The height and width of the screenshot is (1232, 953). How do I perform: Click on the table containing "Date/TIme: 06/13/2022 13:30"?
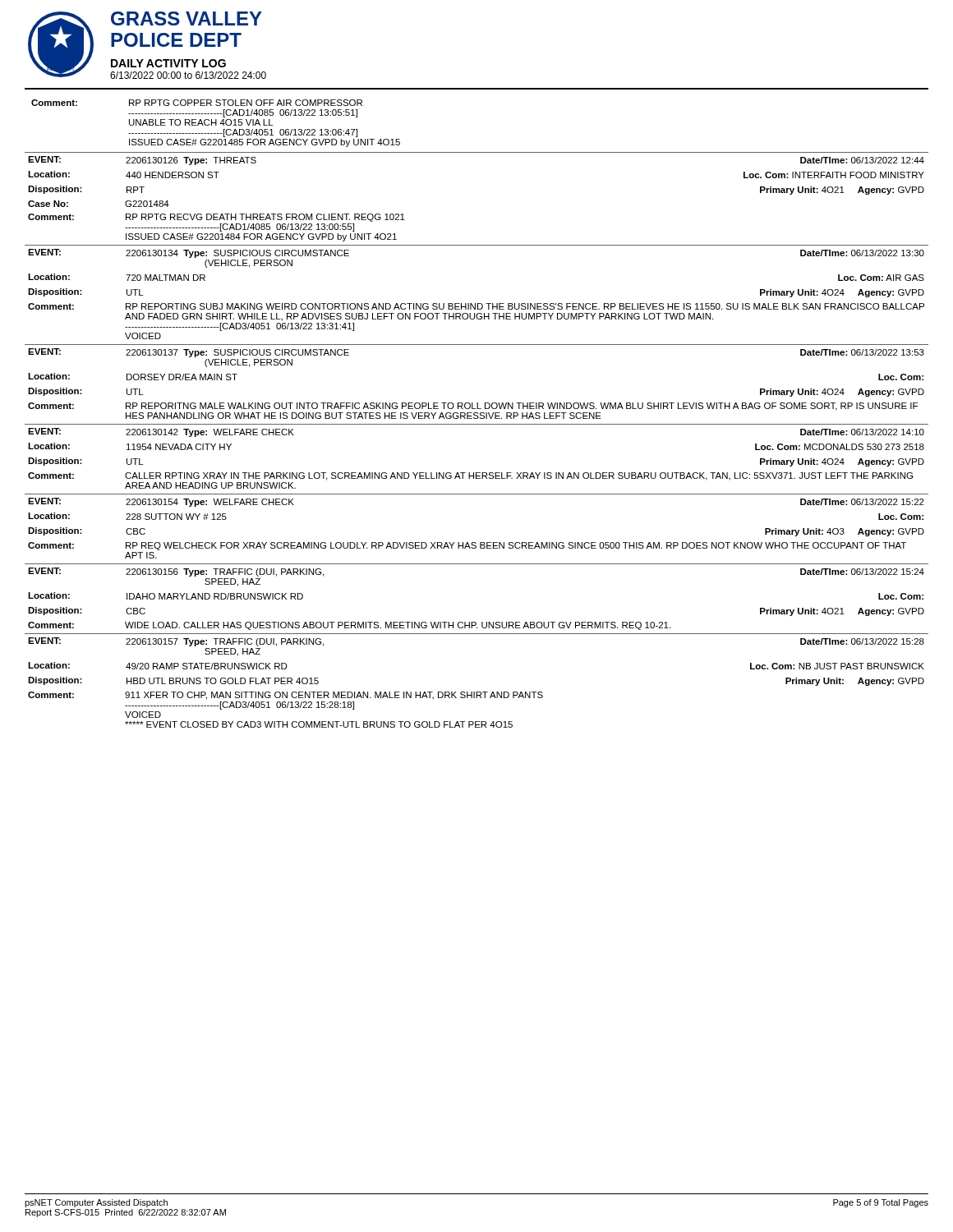tap(476, 293)
